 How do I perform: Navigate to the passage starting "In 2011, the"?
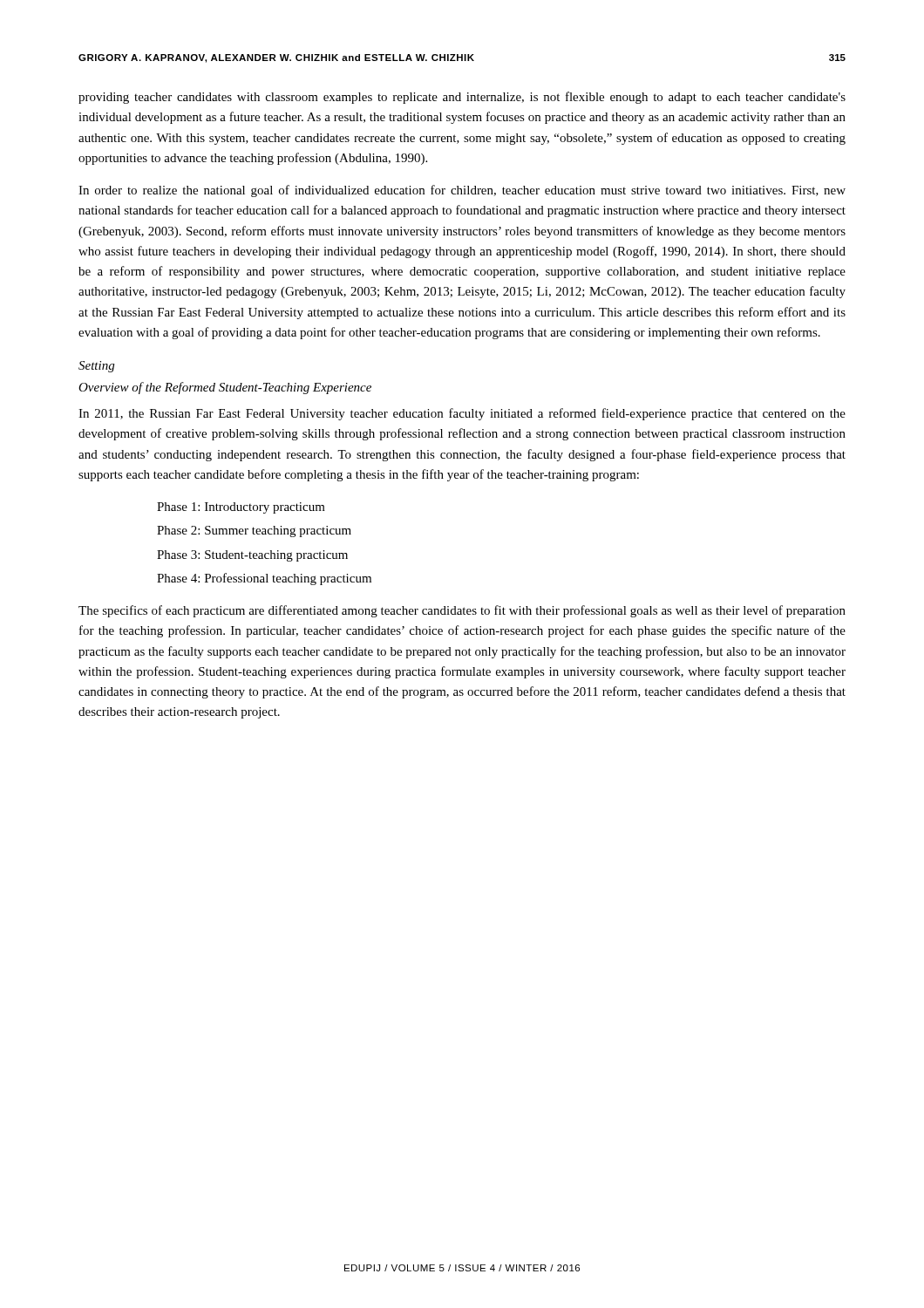tap(462, 444)
